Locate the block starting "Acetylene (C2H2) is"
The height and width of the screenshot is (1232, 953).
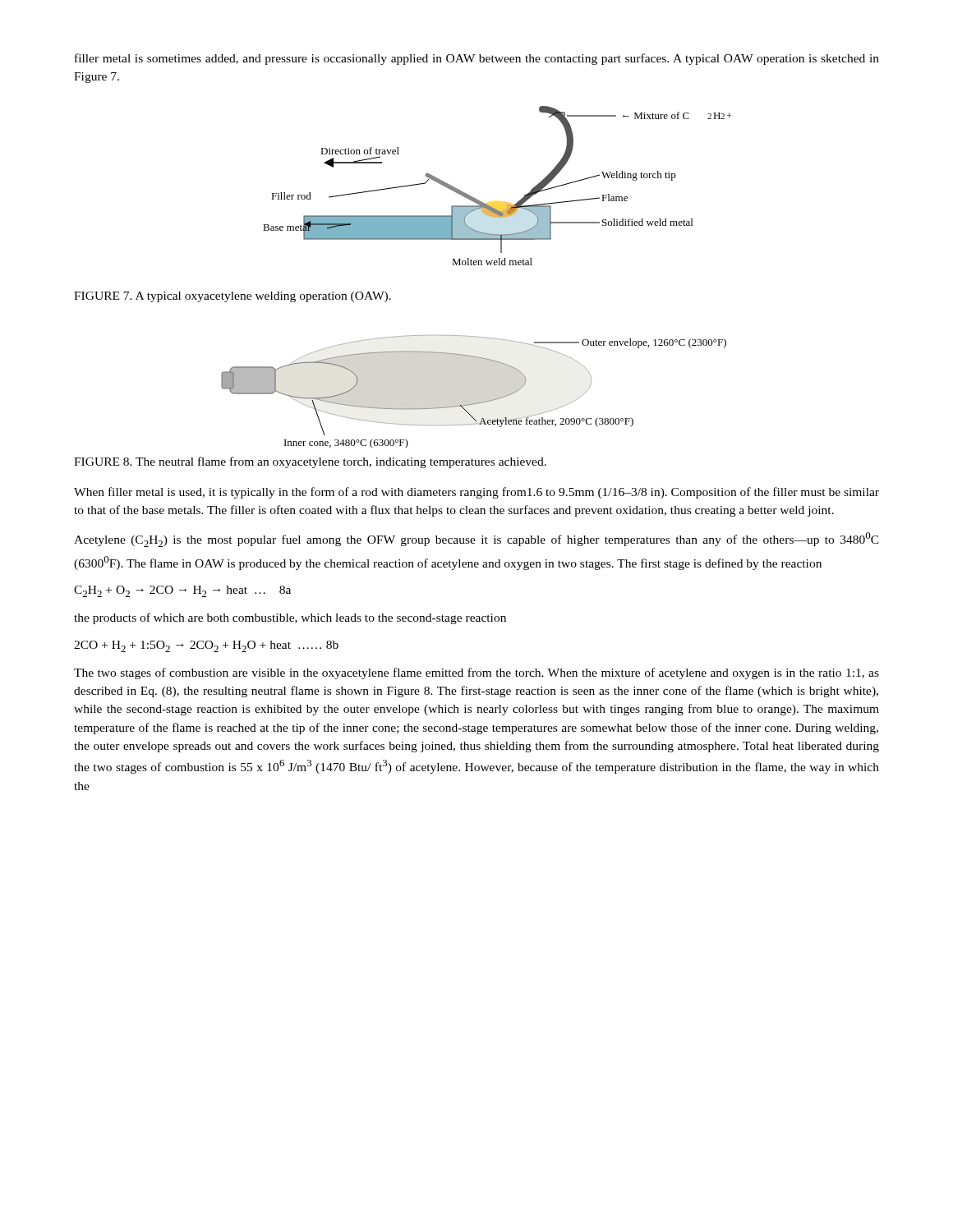(476, 549)
